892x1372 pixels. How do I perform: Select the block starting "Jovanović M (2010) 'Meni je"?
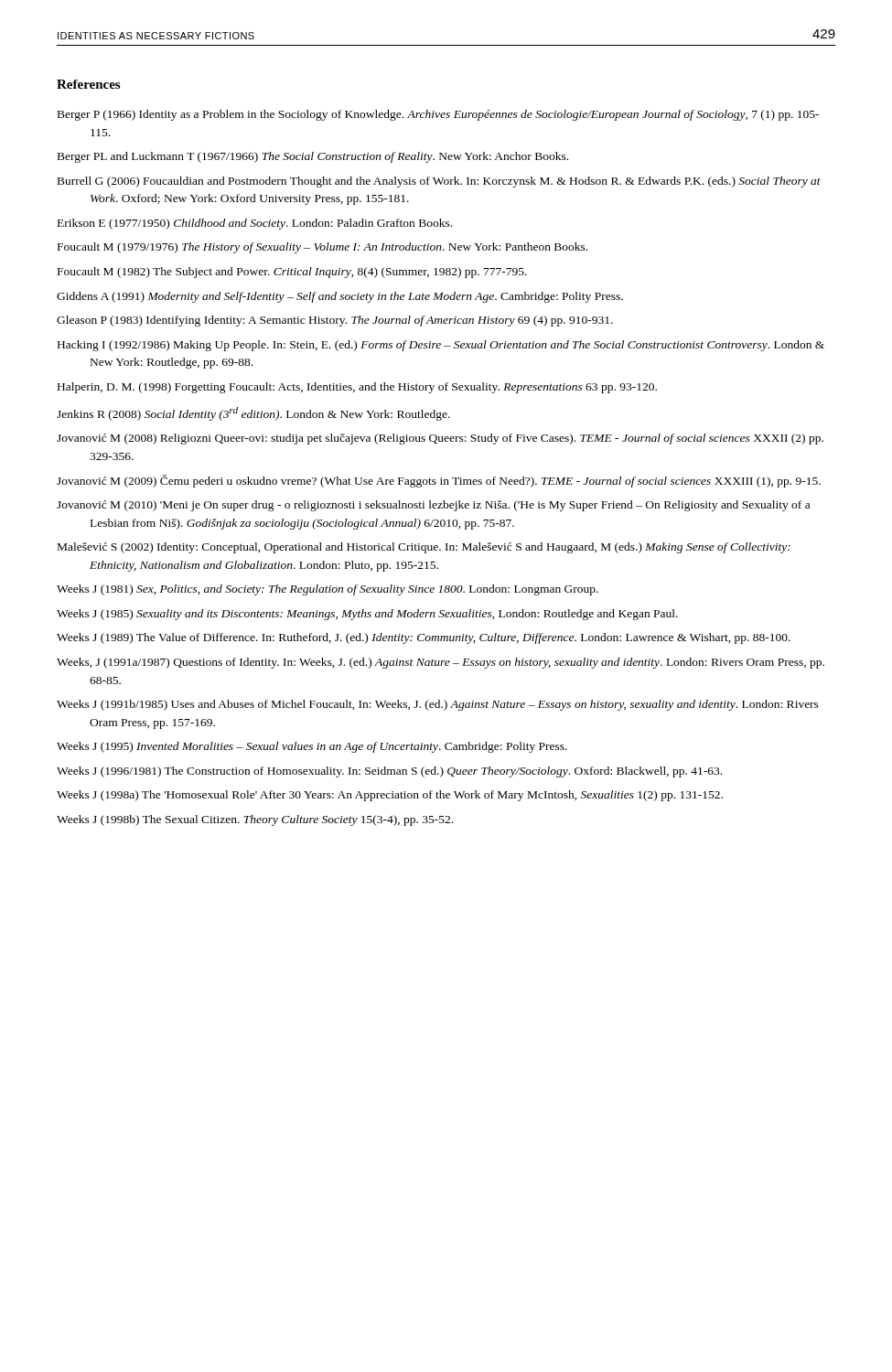(434, 513)
